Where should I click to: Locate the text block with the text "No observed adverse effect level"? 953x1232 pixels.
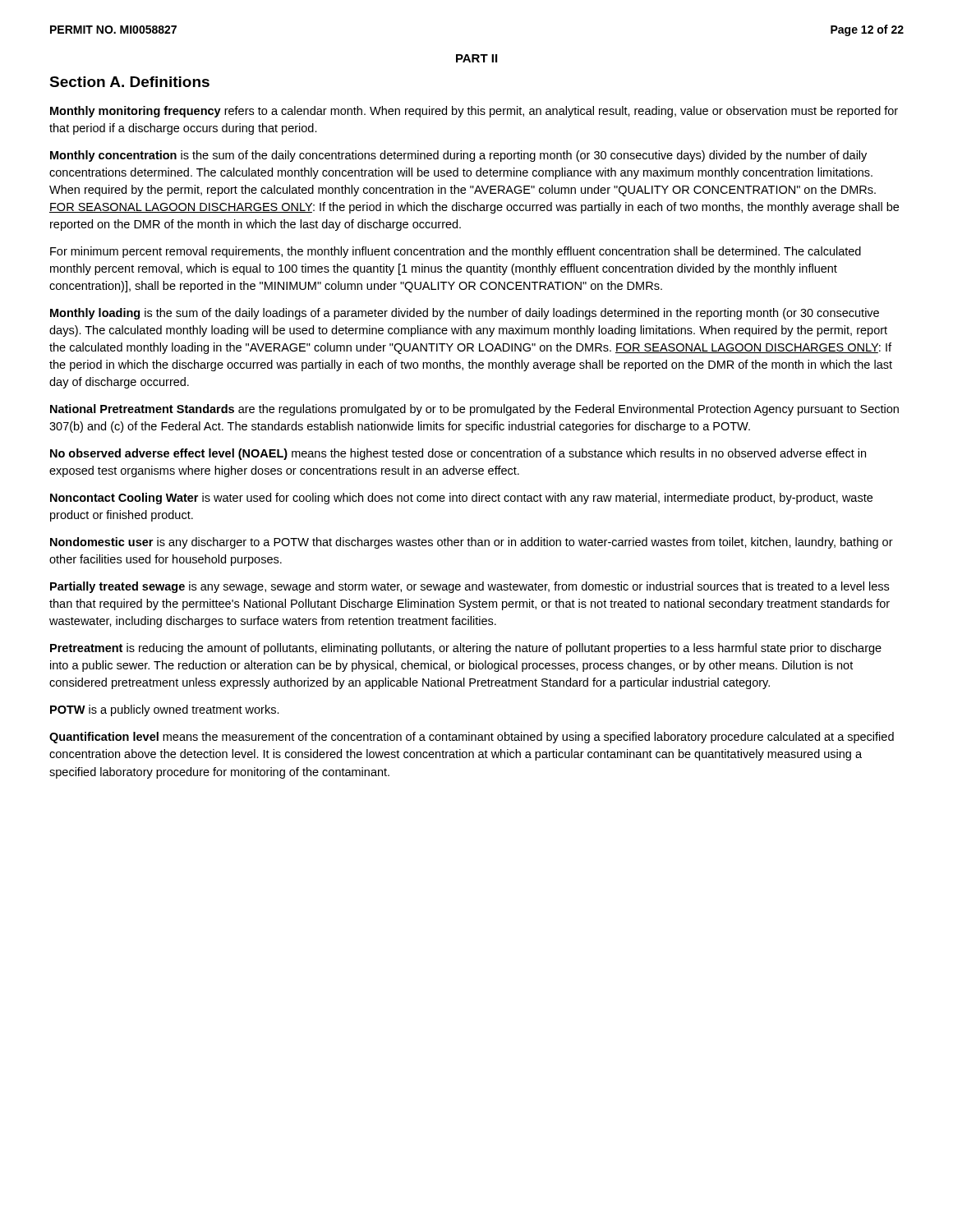(x=458, y=462)
